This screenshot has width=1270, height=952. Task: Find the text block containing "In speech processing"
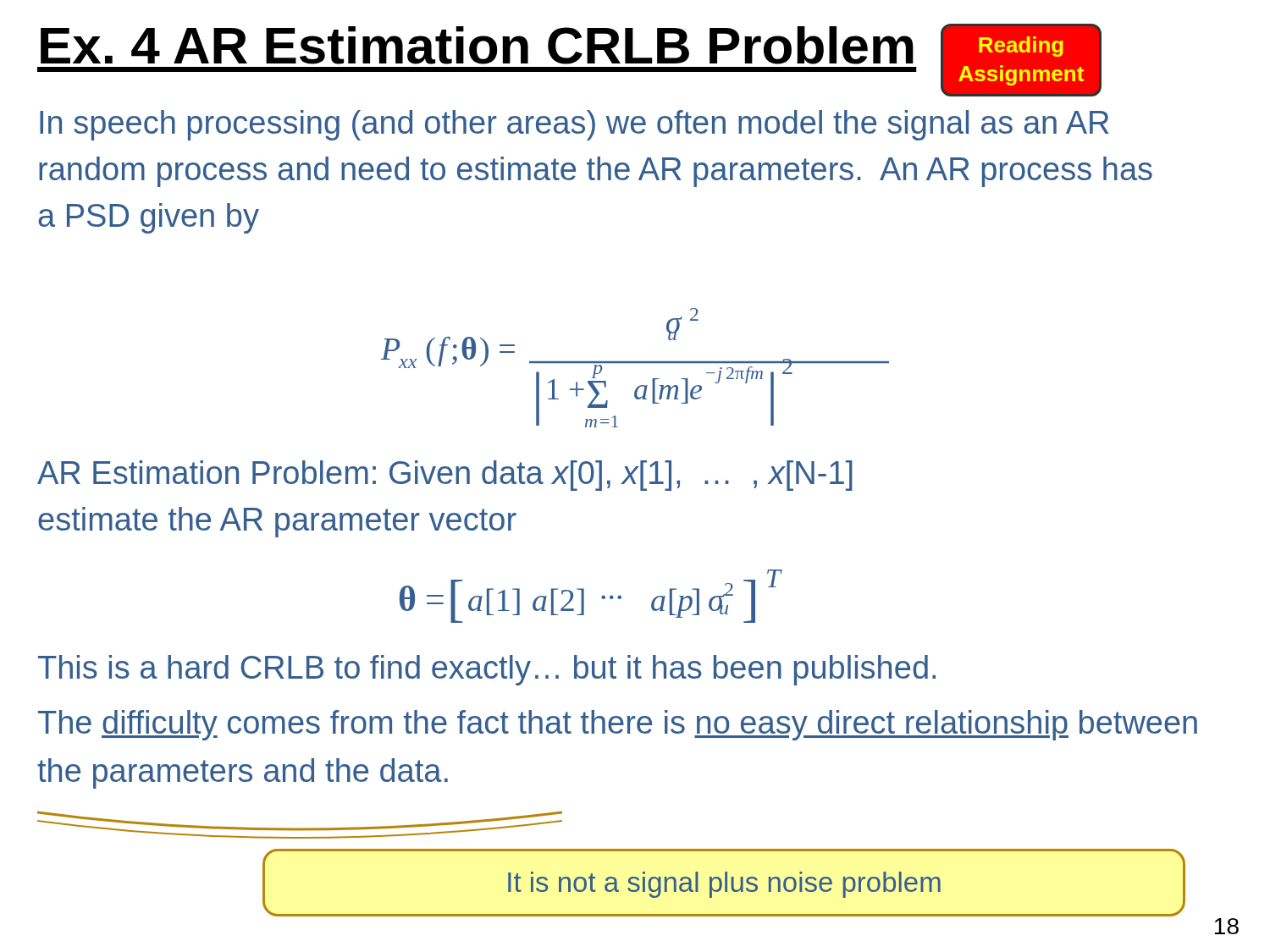tap(595, 169)
